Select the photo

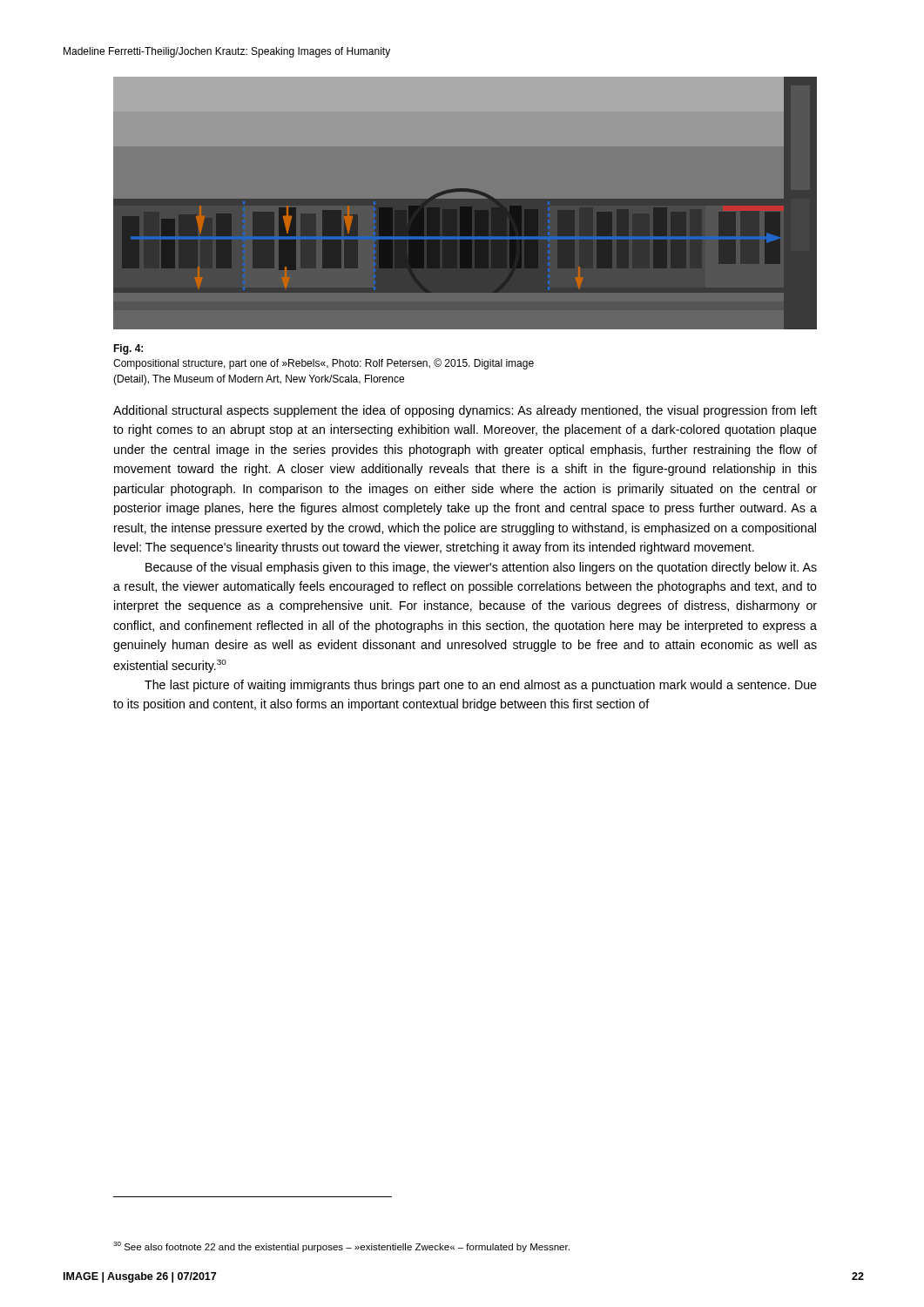coord(465,203)
